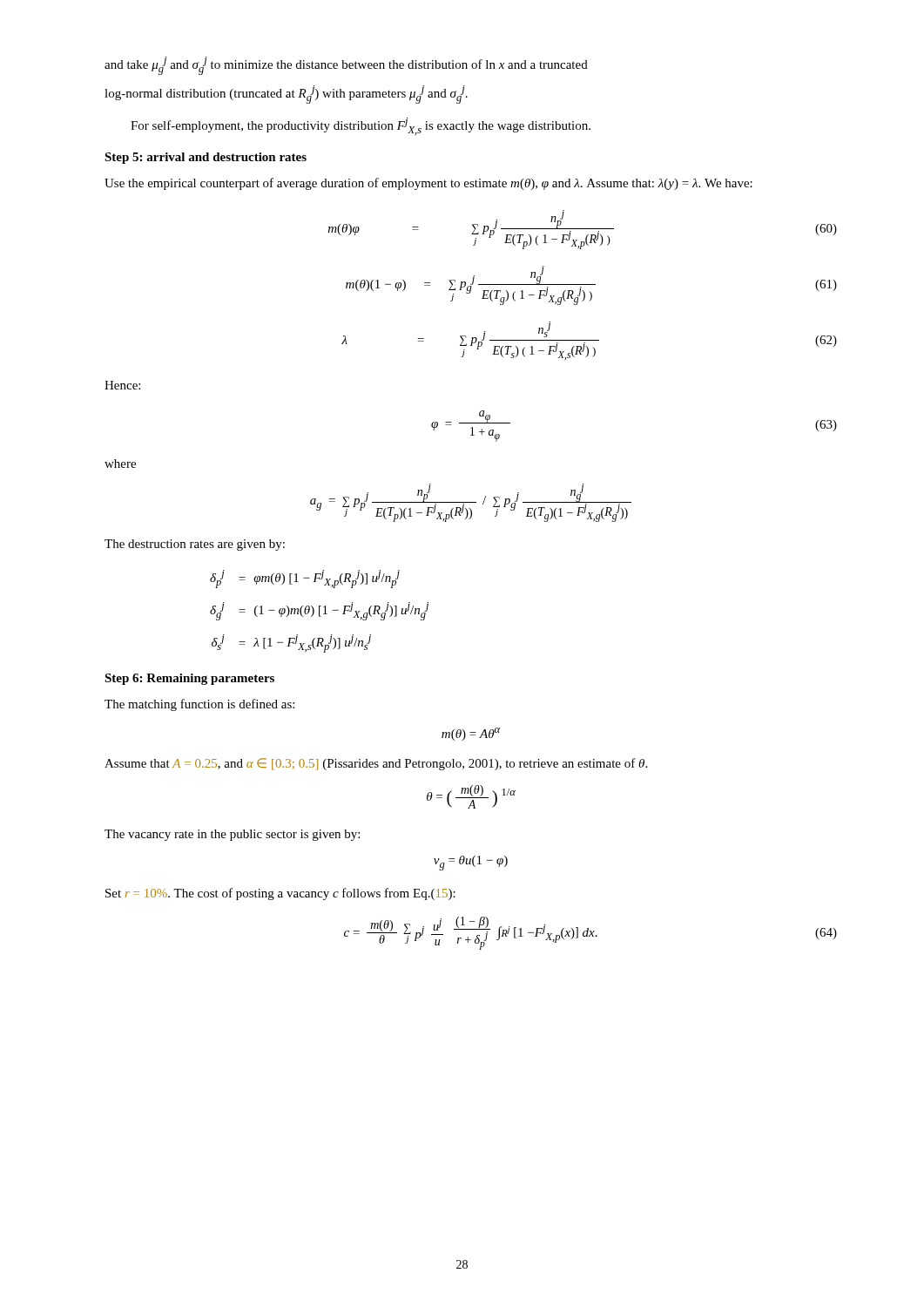Screen dimensions: 1307x924
Task: Where does it say "Step 6: Remaining parameters"?
Action: [x=190, y=678]
